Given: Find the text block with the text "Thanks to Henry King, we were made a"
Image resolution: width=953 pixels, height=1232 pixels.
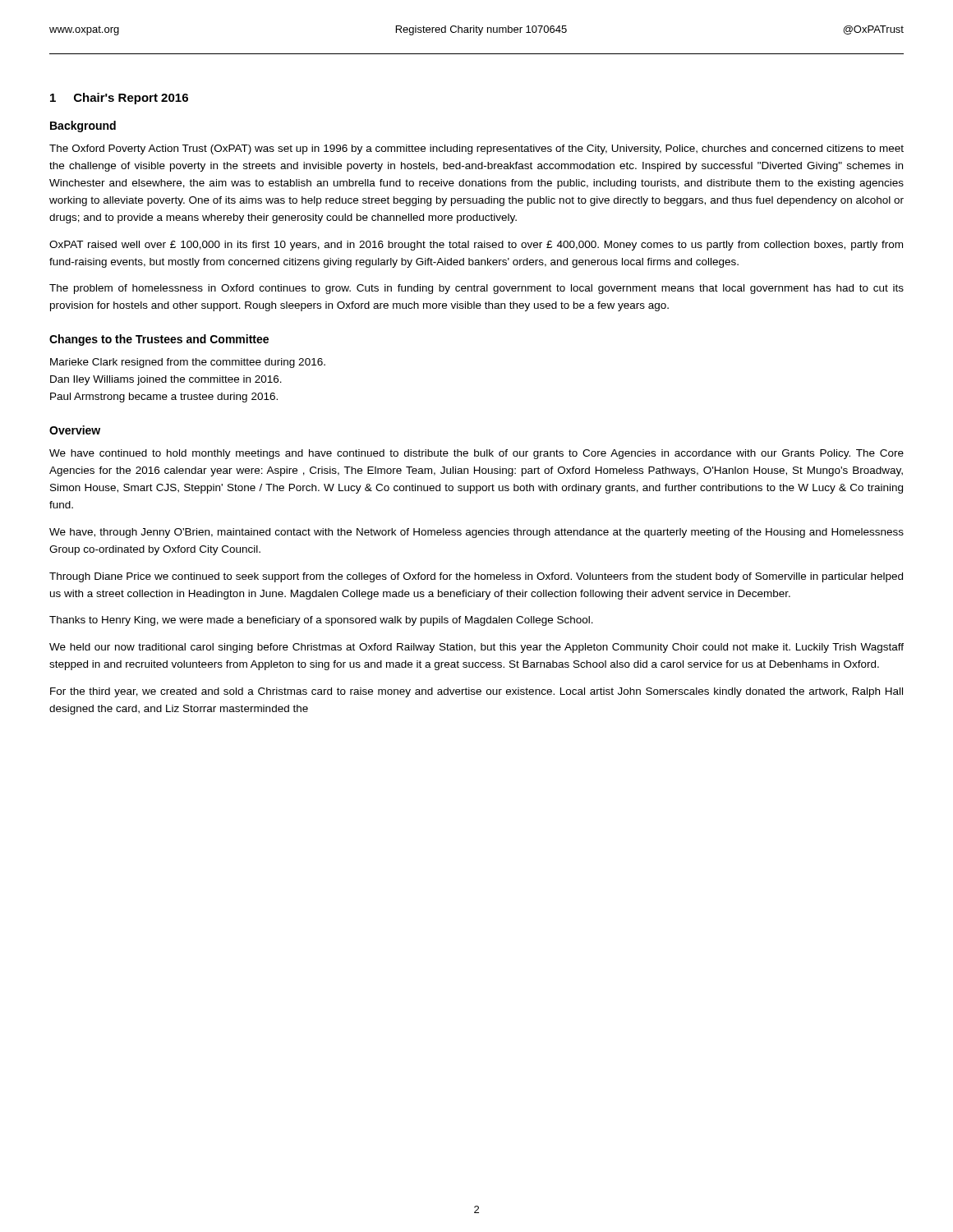Looking at the screenshot, I should 321,620.
